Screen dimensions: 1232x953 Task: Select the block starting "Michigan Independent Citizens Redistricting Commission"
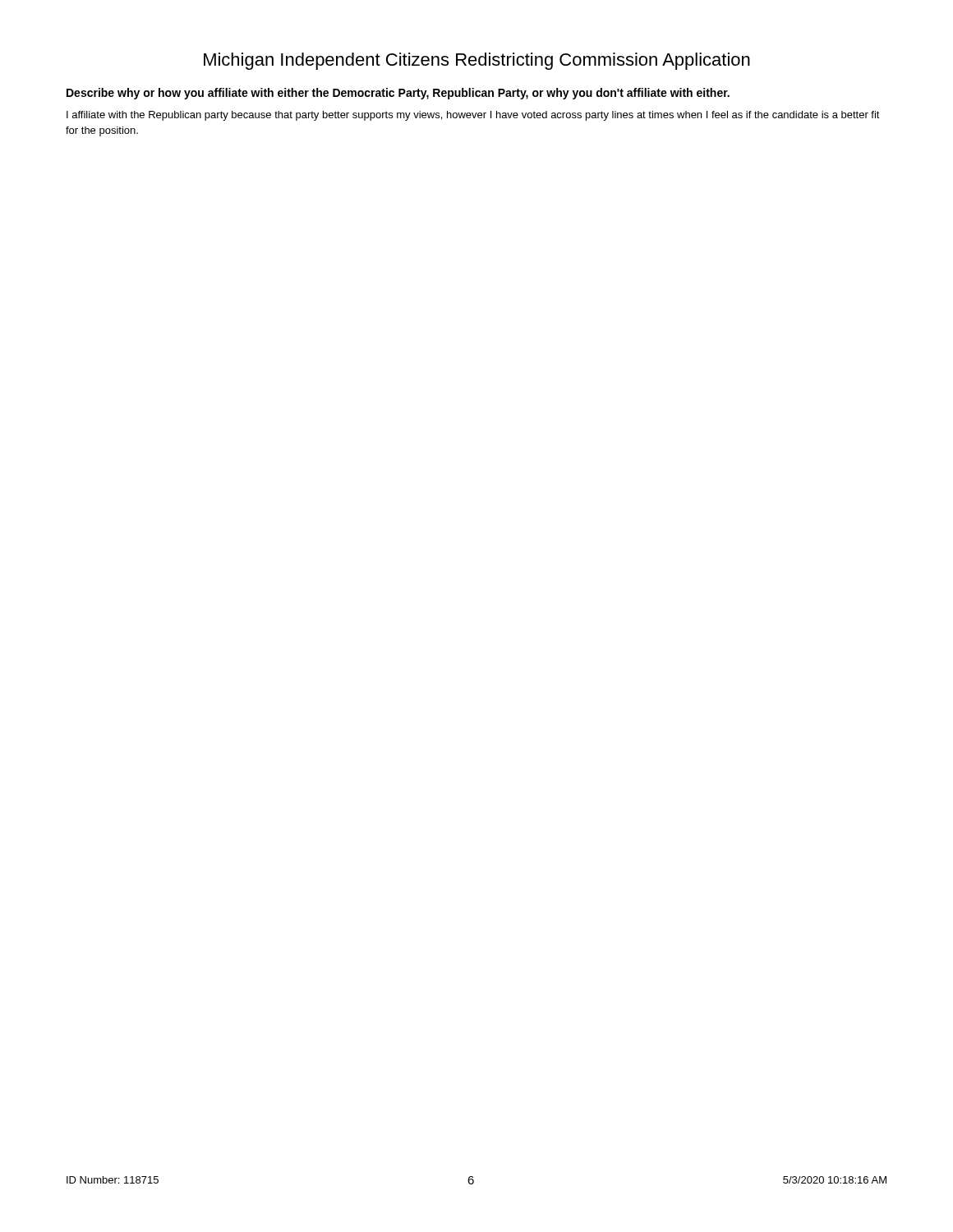(476, 60)
